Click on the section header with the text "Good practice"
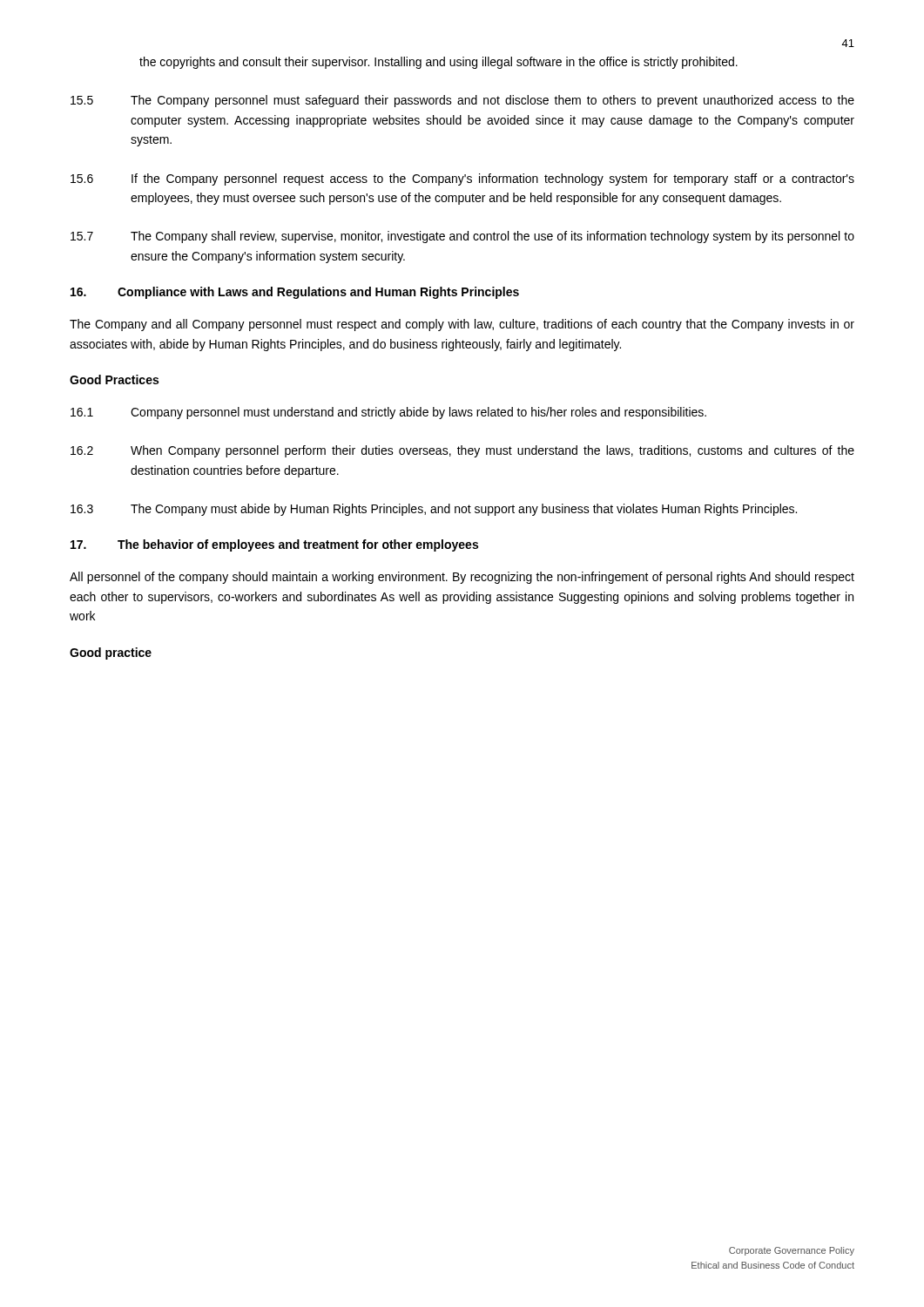 [111, 652]
